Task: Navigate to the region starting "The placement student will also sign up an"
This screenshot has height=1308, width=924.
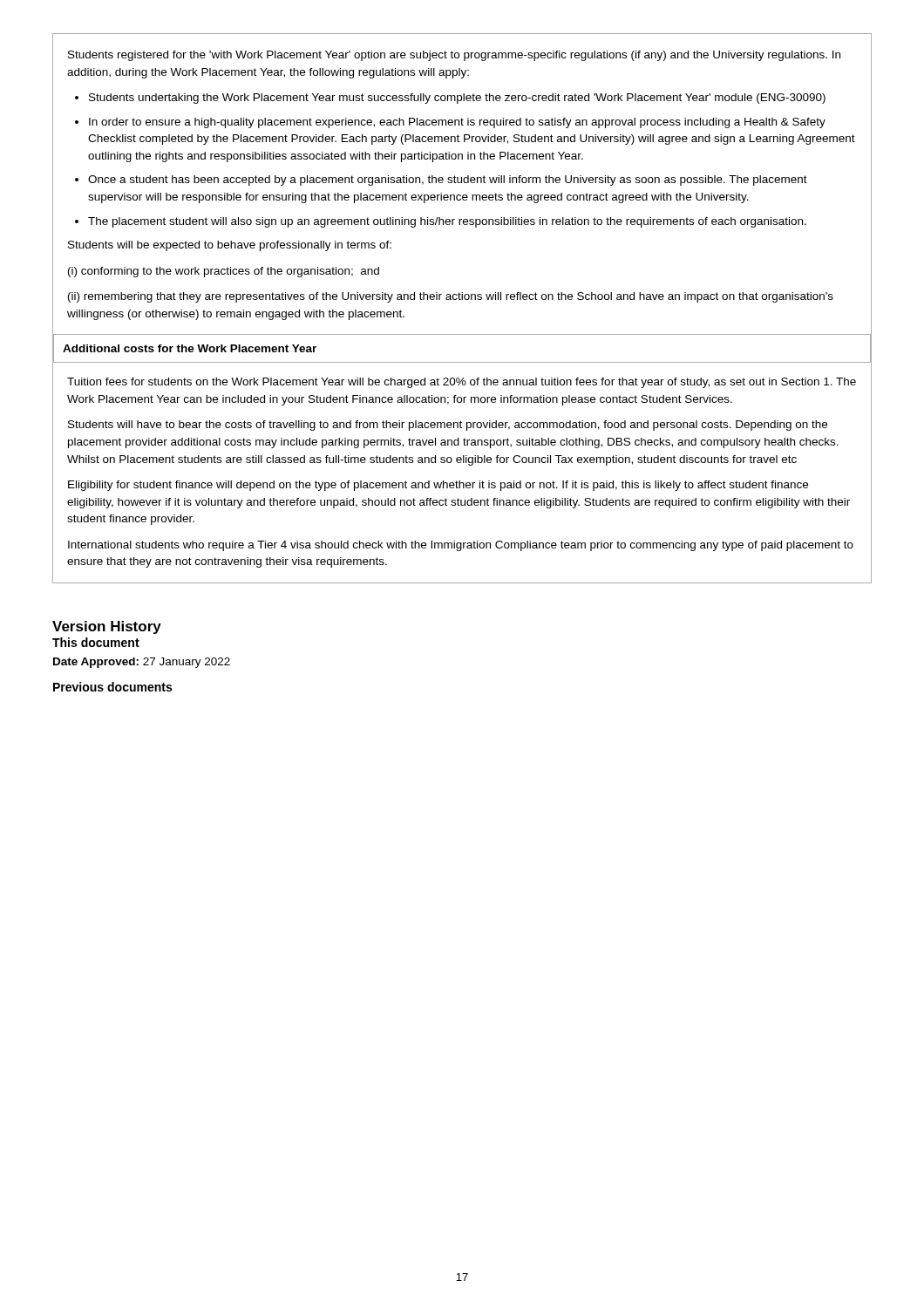Action: point(472,221)
